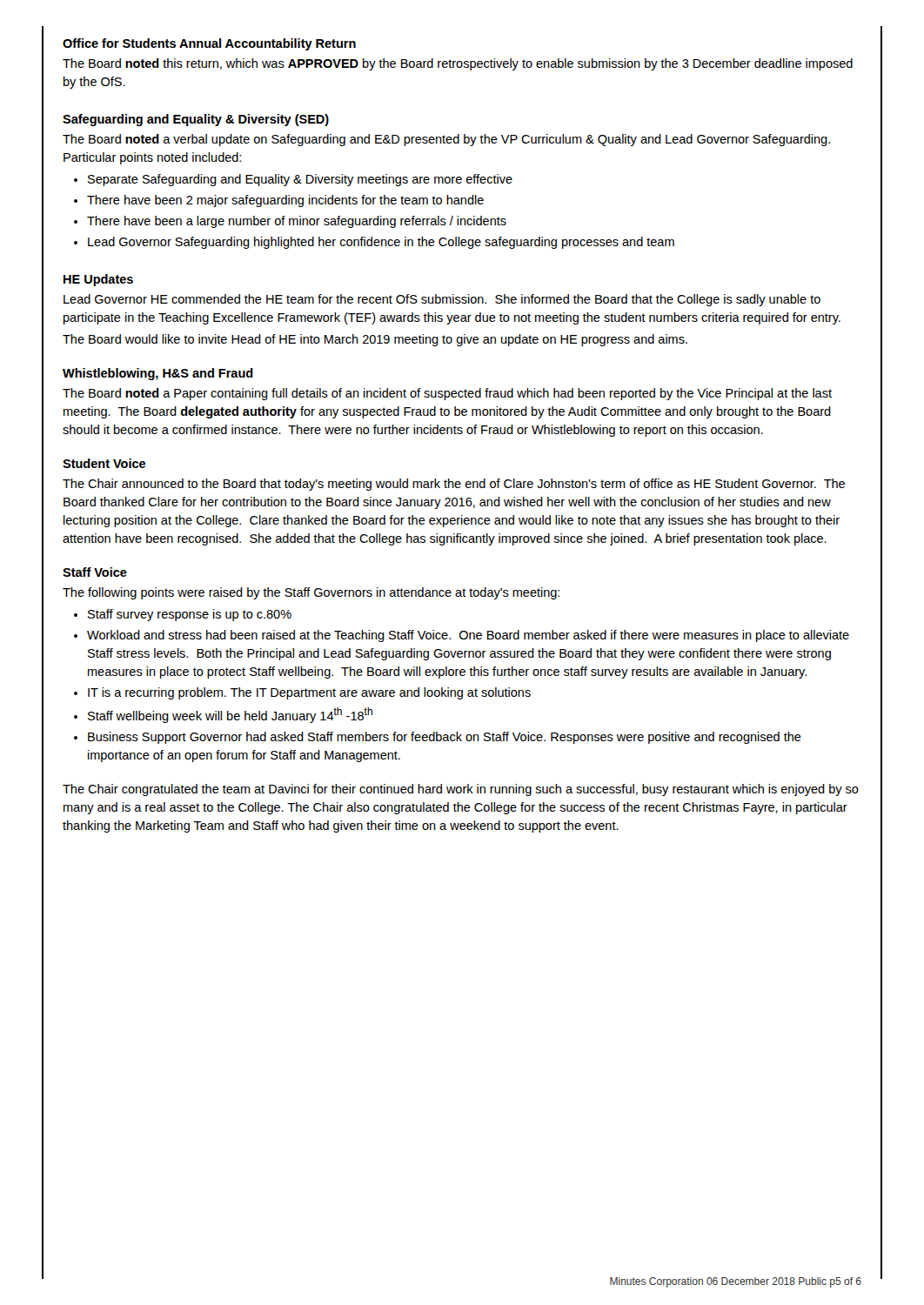Point to the text starting "Staff Voice"
This screenshot has height=1305, width=924.
coord(95,573)
